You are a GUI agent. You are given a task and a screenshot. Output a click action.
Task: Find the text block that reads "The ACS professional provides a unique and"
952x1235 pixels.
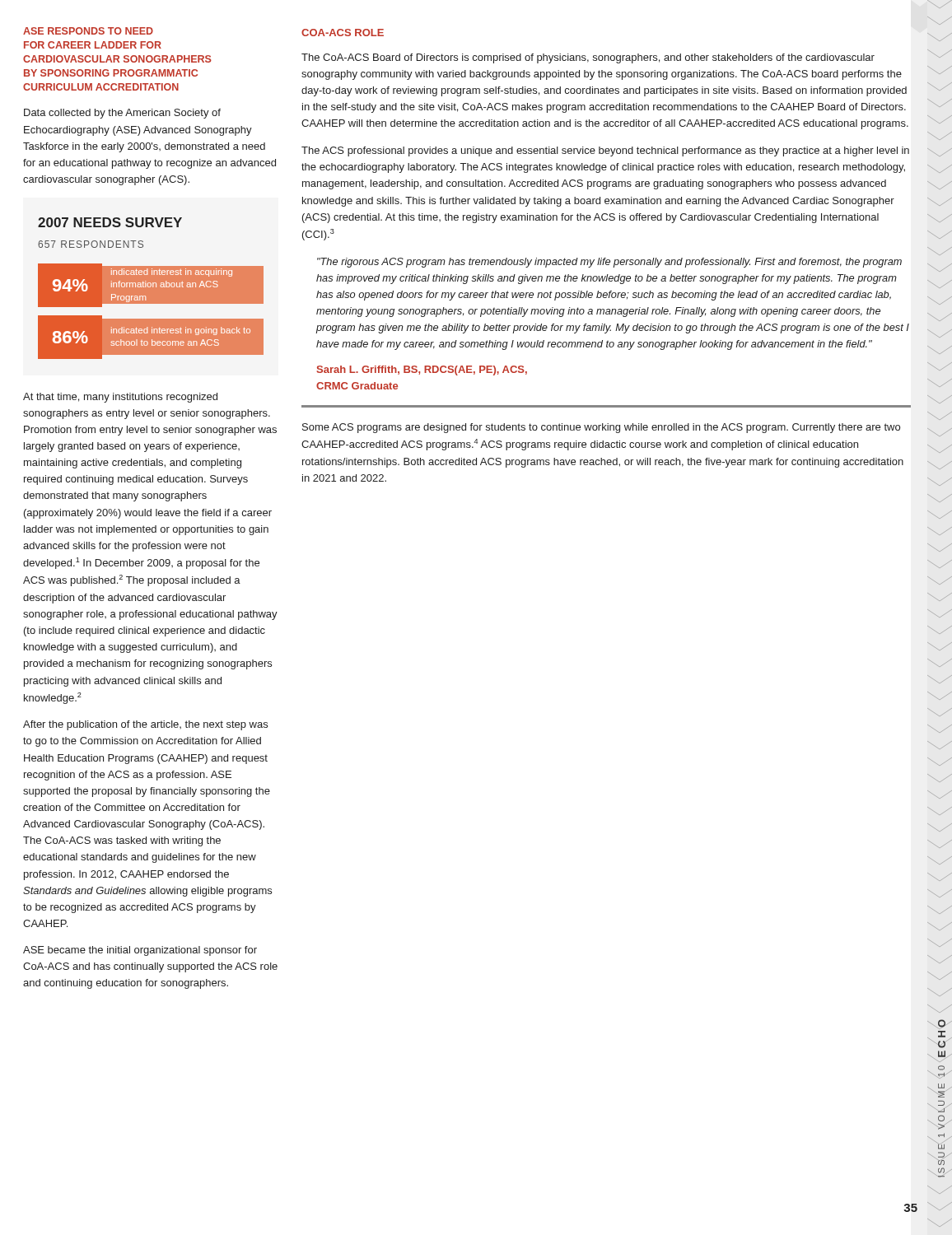tap(606, 192)
